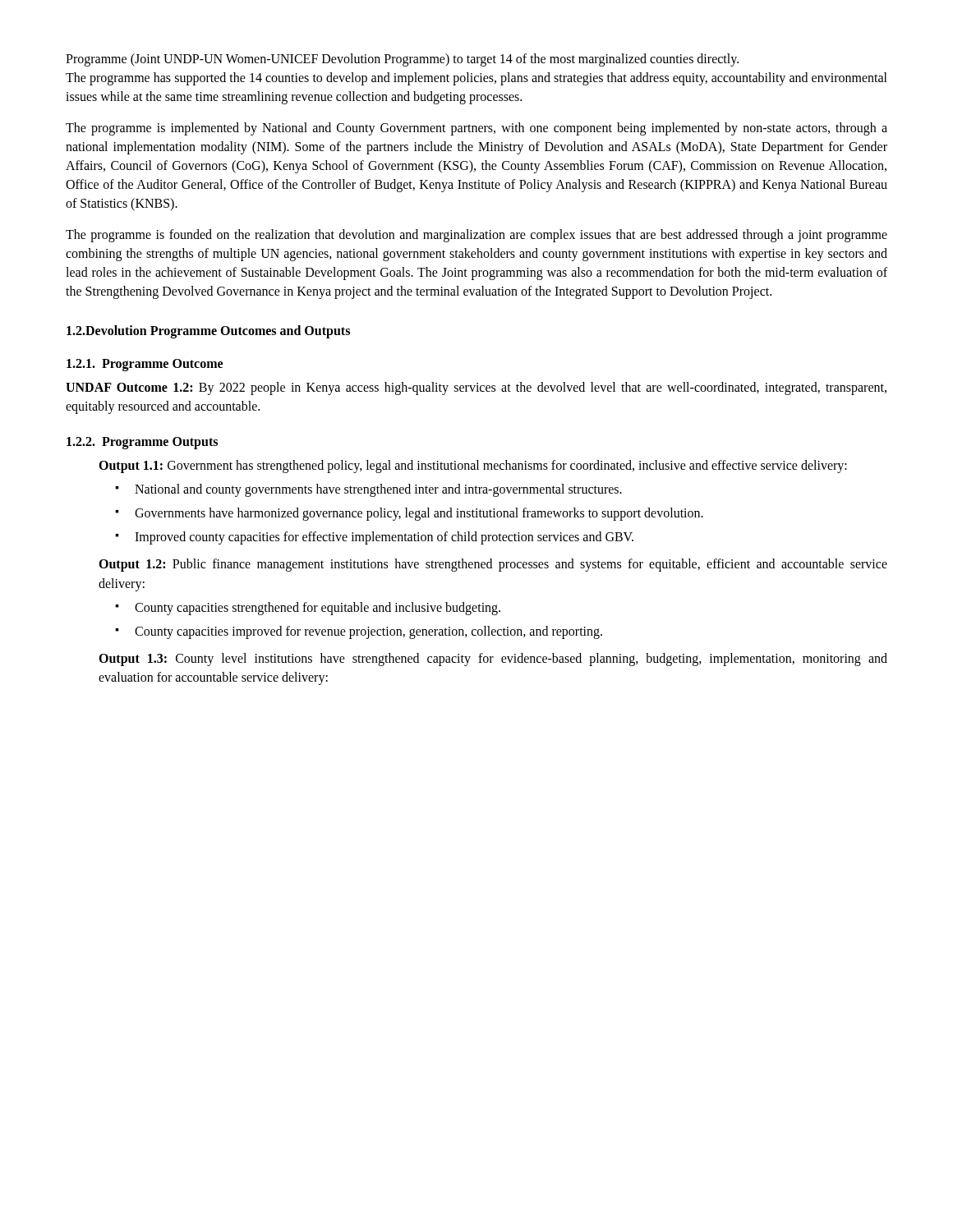Image resolution: width=953 pixels, height=1232 pixels.
Task: Click the passage that begins "UNDAF Outcome 1.2: By 2022 people"
Action: [476, 397]
